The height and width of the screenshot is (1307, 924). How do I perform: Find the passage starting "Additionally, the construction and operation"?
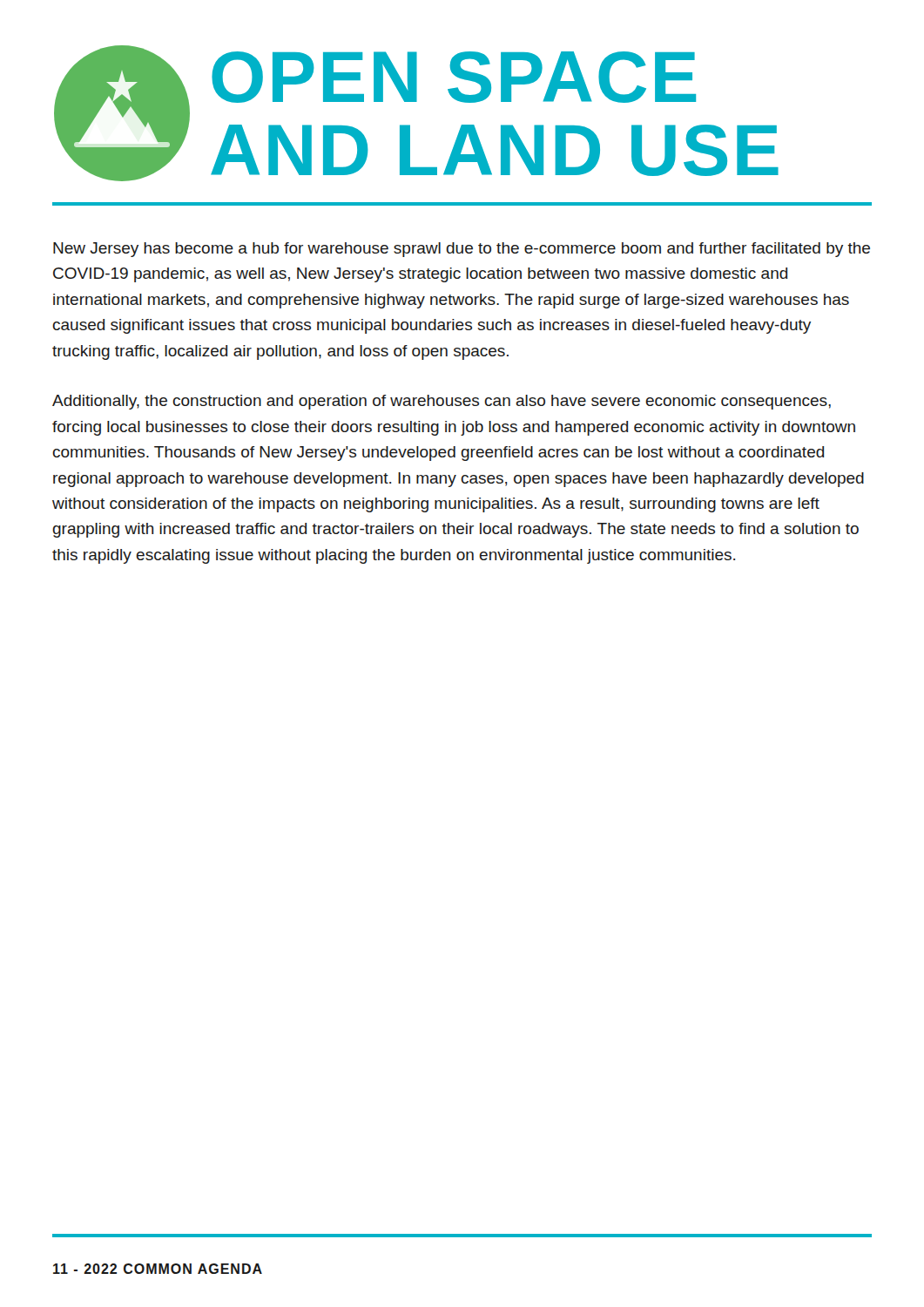(x=458, y=478)
